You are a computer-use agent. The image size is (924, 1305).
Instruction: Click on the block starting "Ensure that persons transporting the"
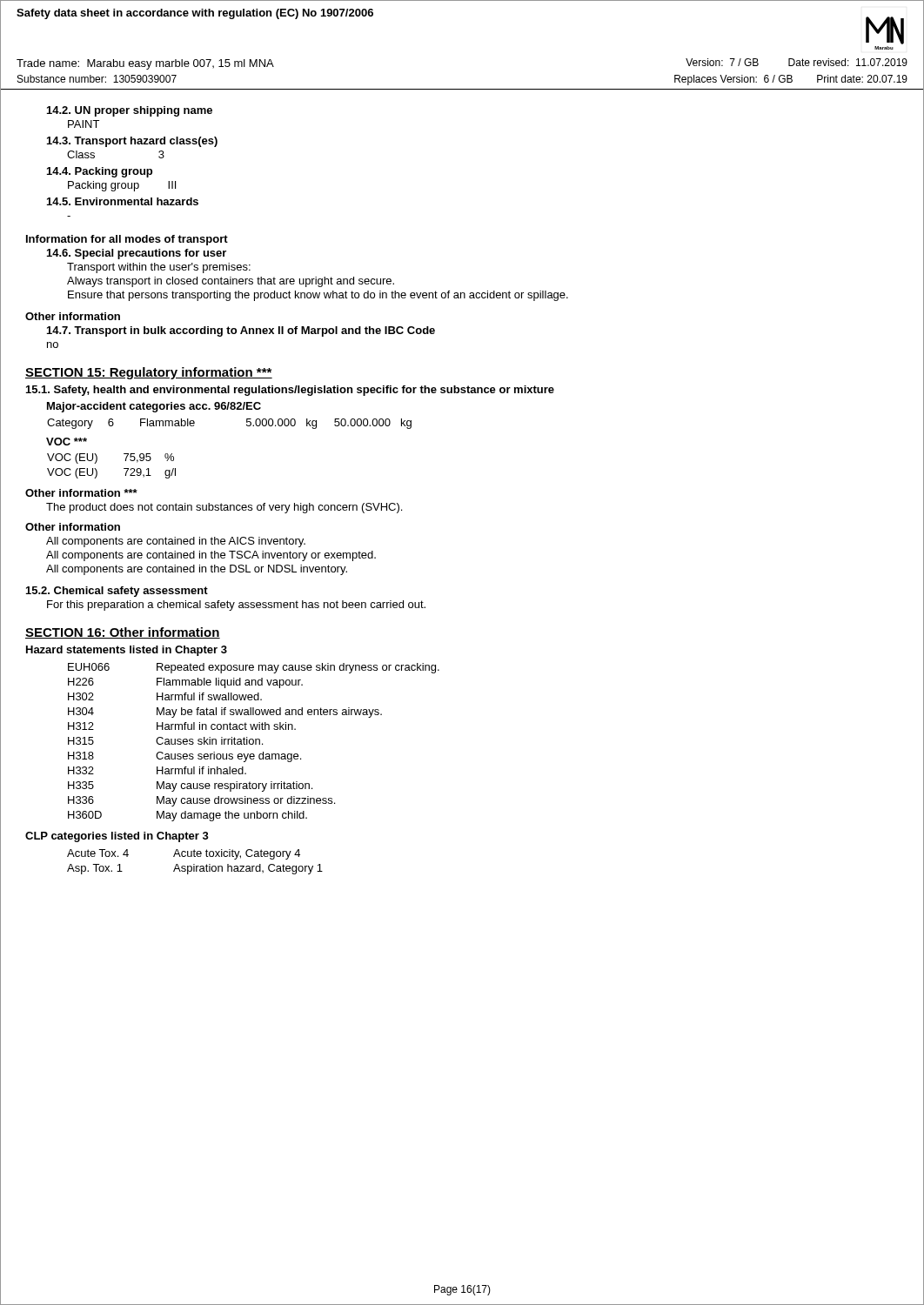(318, 295)
